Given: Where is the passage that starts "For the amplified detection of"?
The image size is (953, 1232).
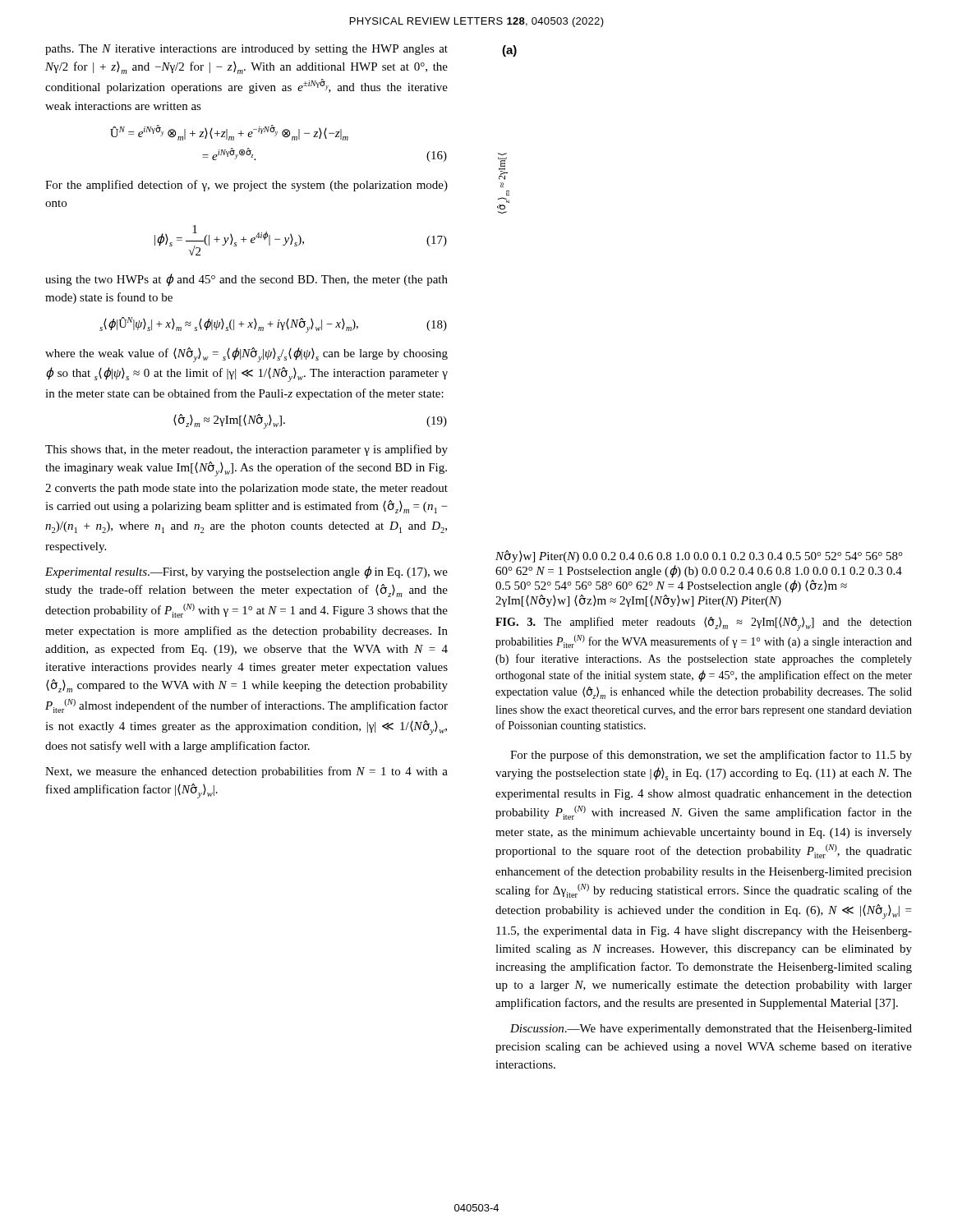Looking at the screenshot, I should (x=246, y=194).
